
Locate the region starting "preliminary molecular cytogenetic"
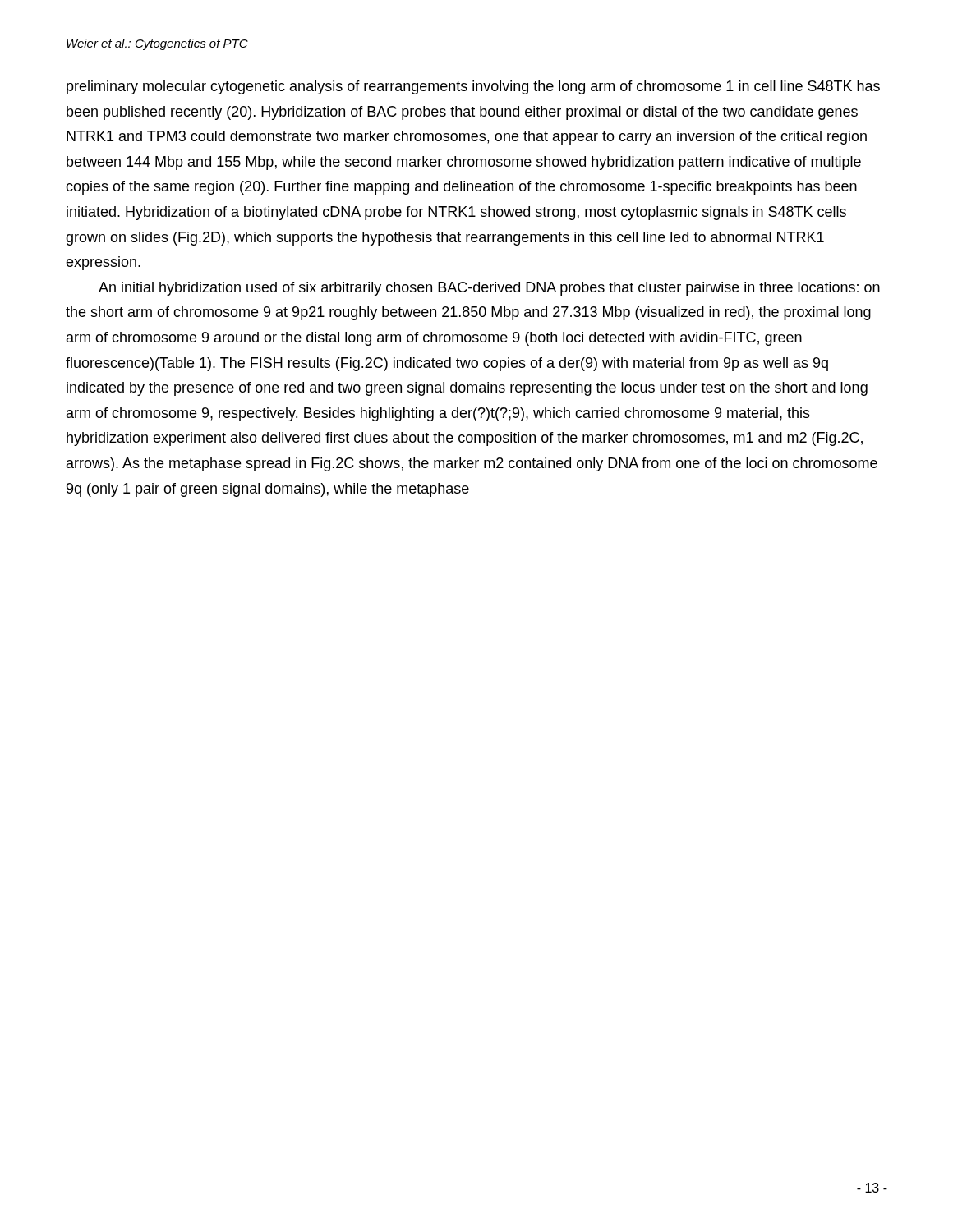click(x=476, y=174)
